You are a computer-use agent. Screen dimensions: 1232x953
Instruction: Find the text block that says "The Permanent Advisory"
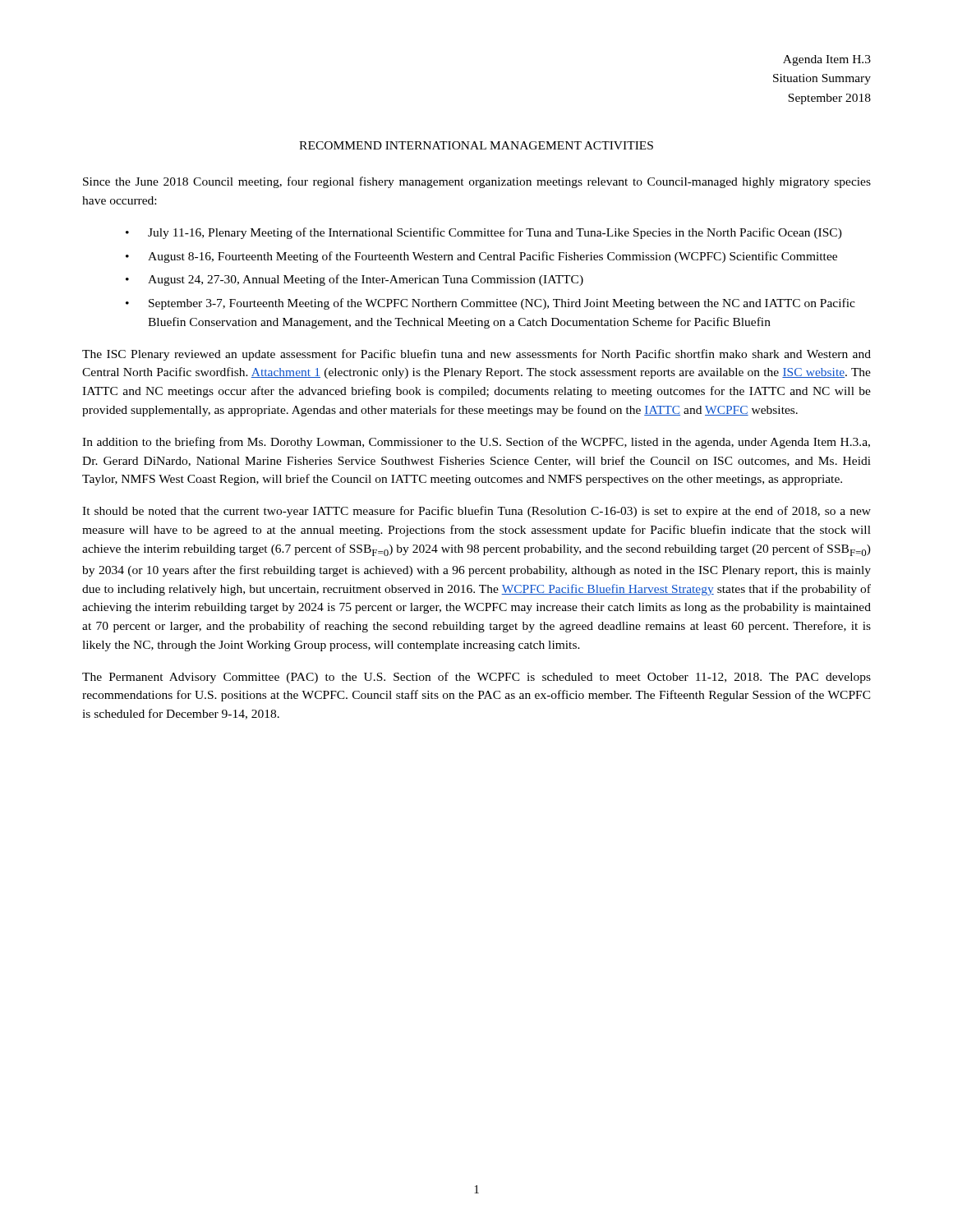pos(476,695)
